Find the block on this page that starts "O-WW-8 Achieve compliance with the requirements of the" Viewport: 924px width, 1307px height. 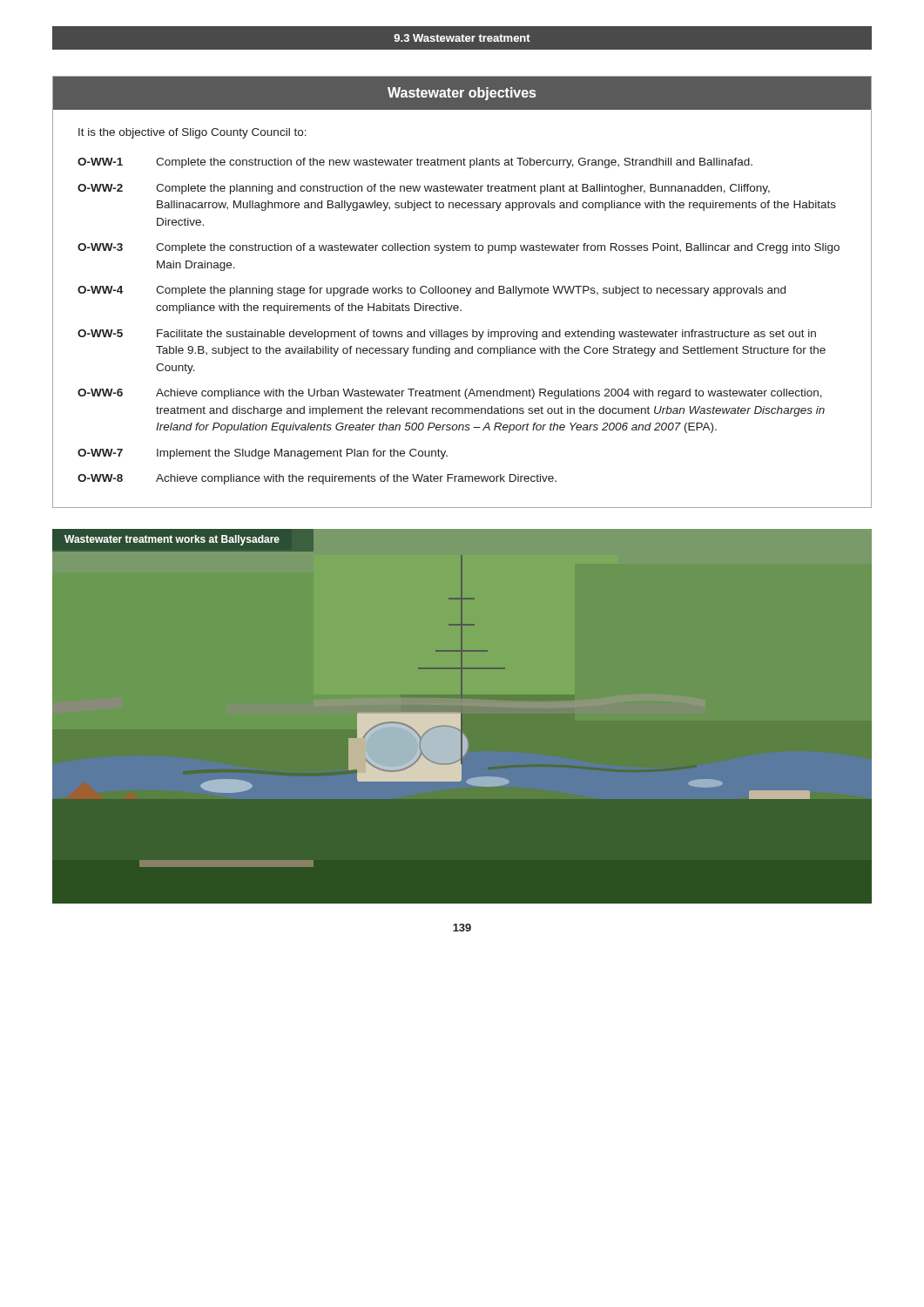coord(462,479)
